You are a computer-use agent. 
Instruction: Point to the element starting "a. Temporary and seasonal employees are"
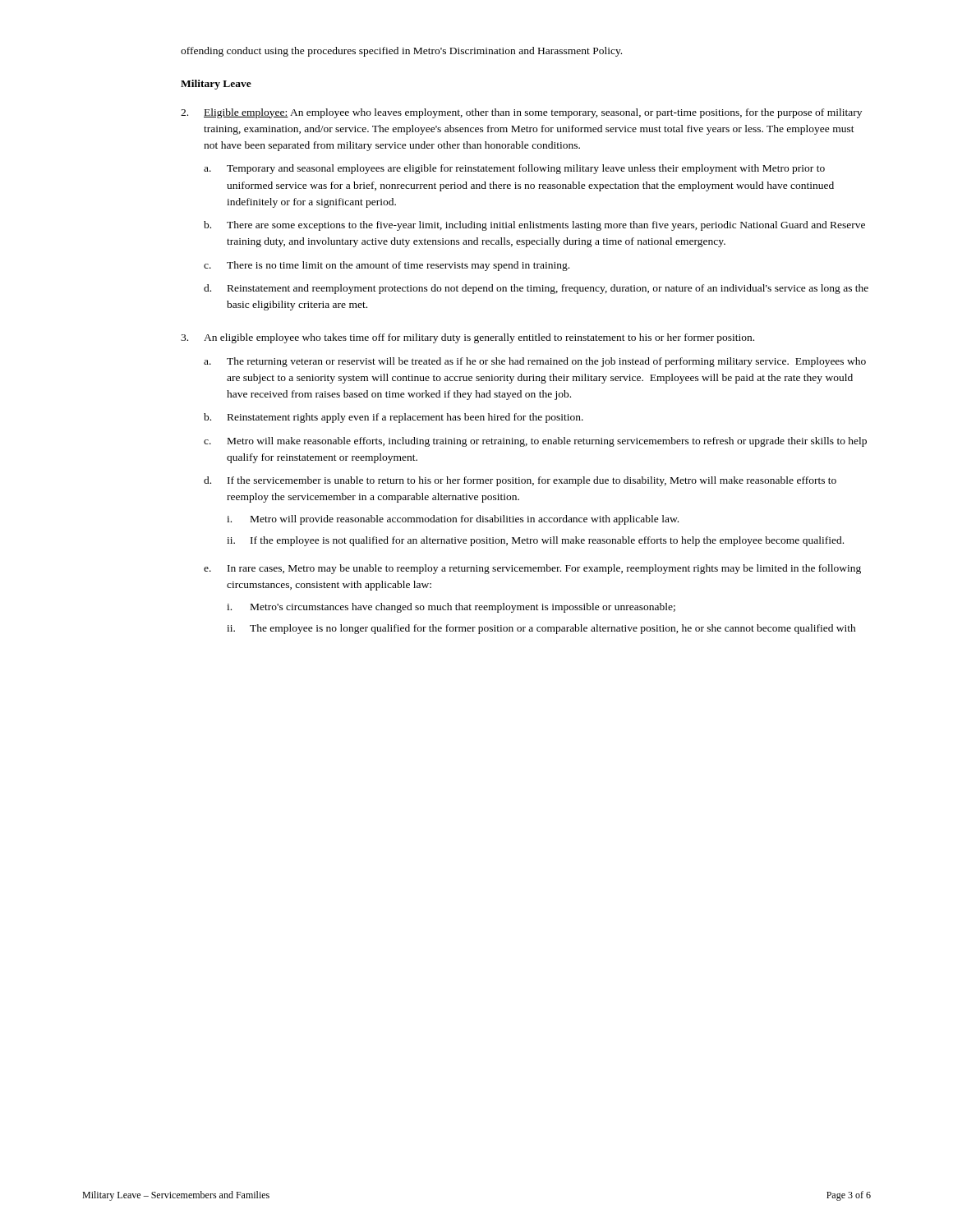537,185
